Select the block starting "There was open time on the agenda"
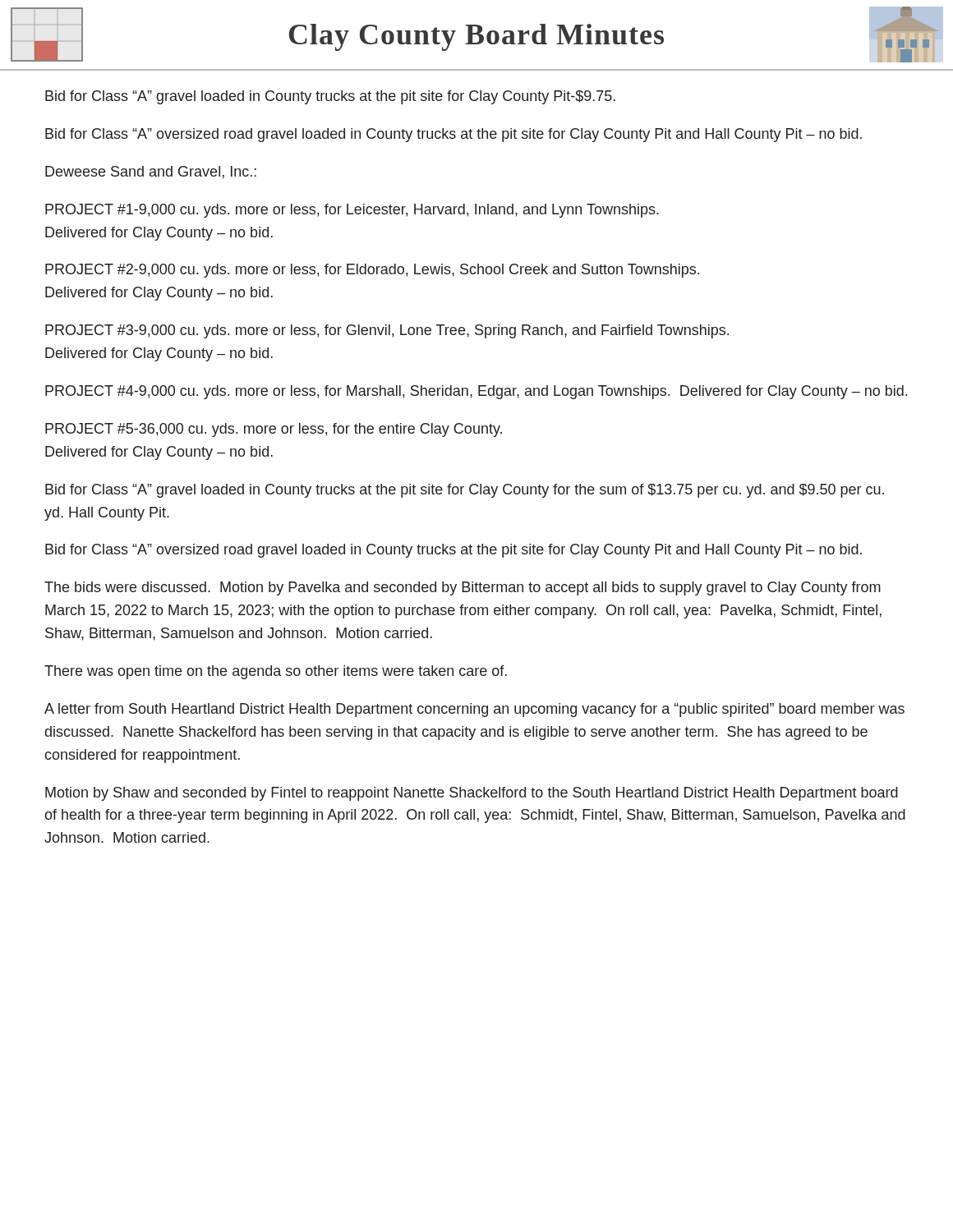 coord(276,671)
